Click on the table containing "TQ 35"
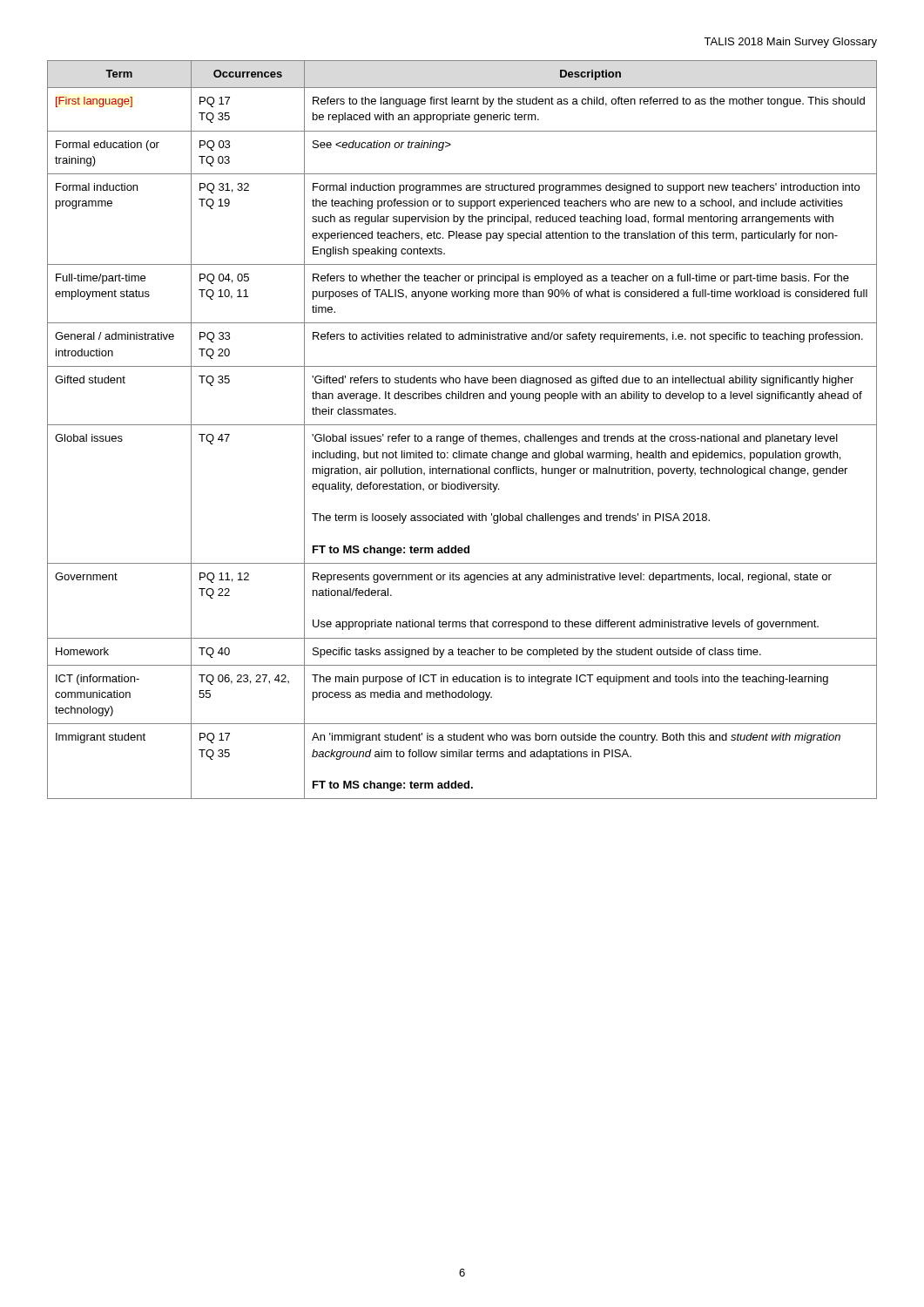Screen dimensions: 1307x924 (x=462, y=430)
